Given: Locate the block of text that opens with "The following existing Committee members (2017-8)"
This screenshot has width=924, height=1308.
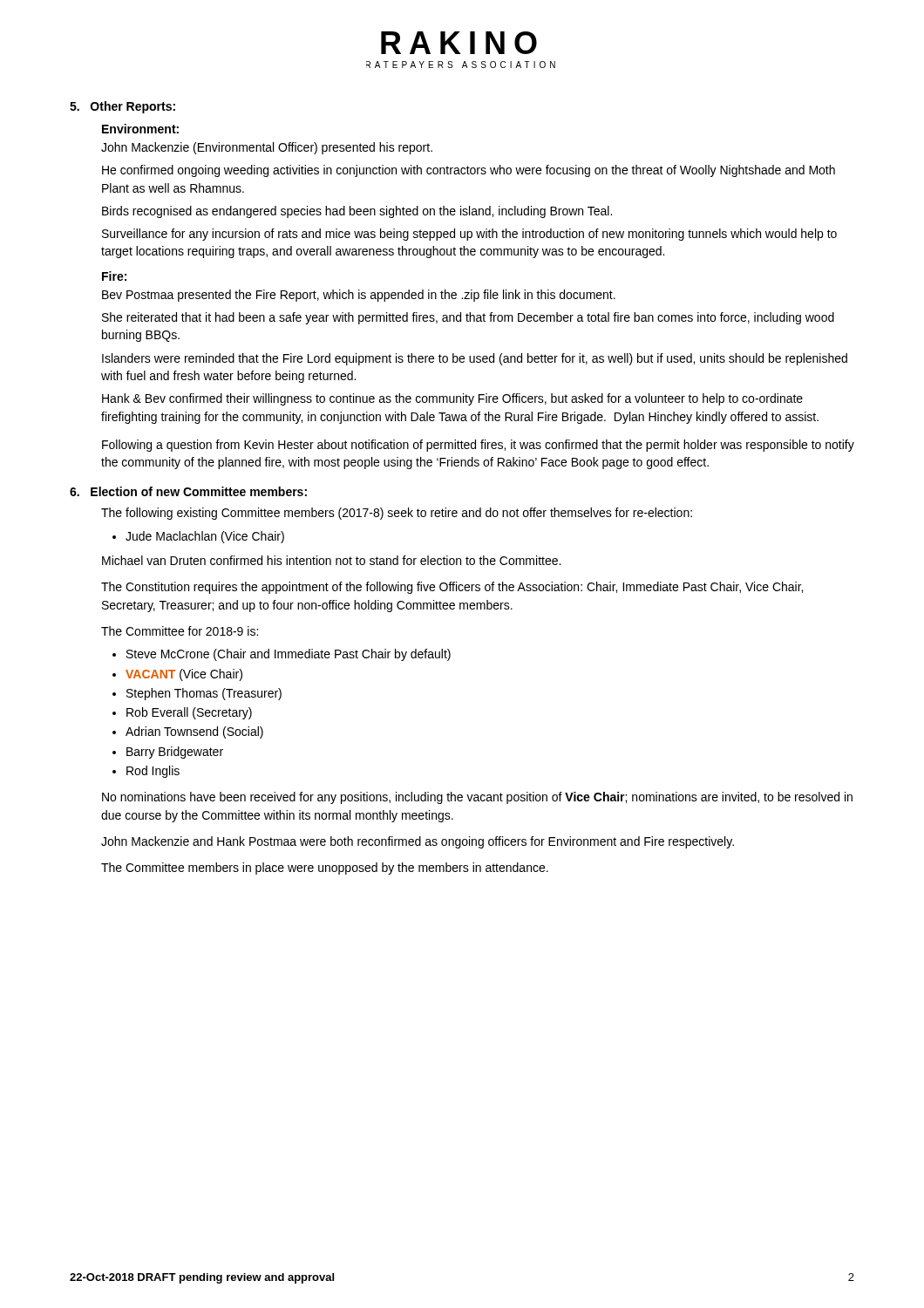Looking at the screenshot, I should pos(478,513).
